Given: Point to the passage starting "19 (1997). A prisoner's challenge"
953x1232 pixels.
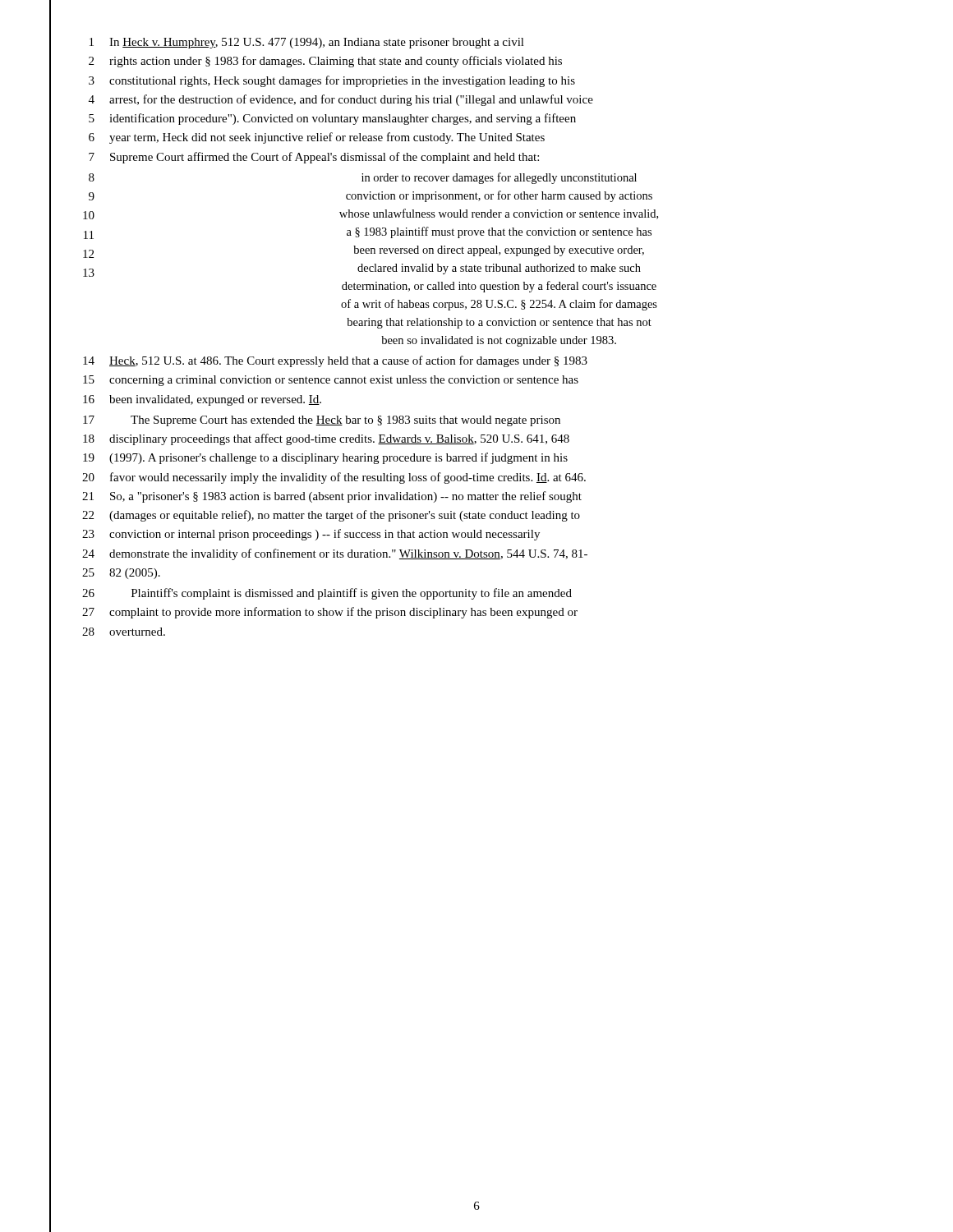Looking at the screenshot, I should [476, 458].
